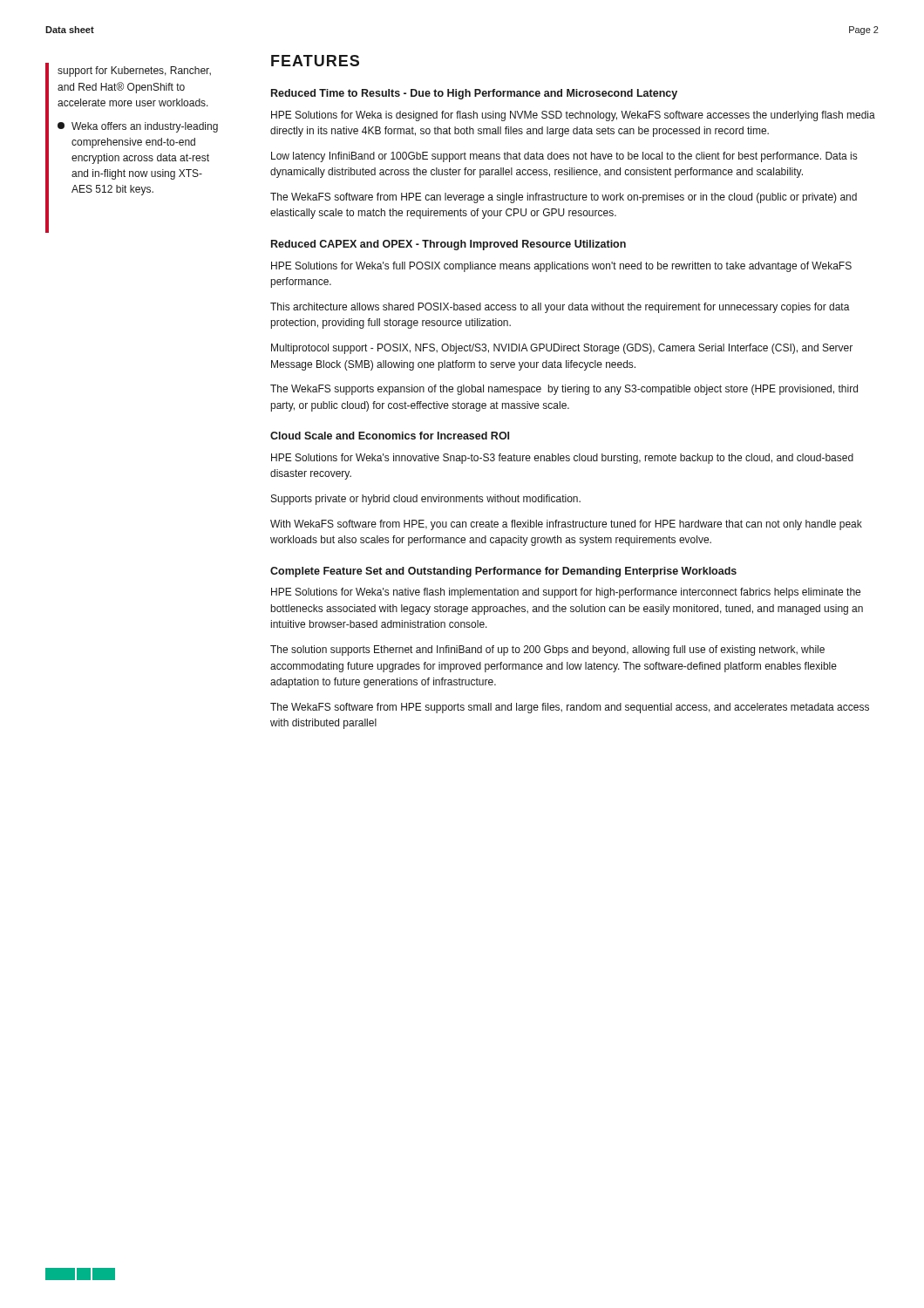
Task: Click the section header that begins "Cloud Scale and"
Action: 390,436
